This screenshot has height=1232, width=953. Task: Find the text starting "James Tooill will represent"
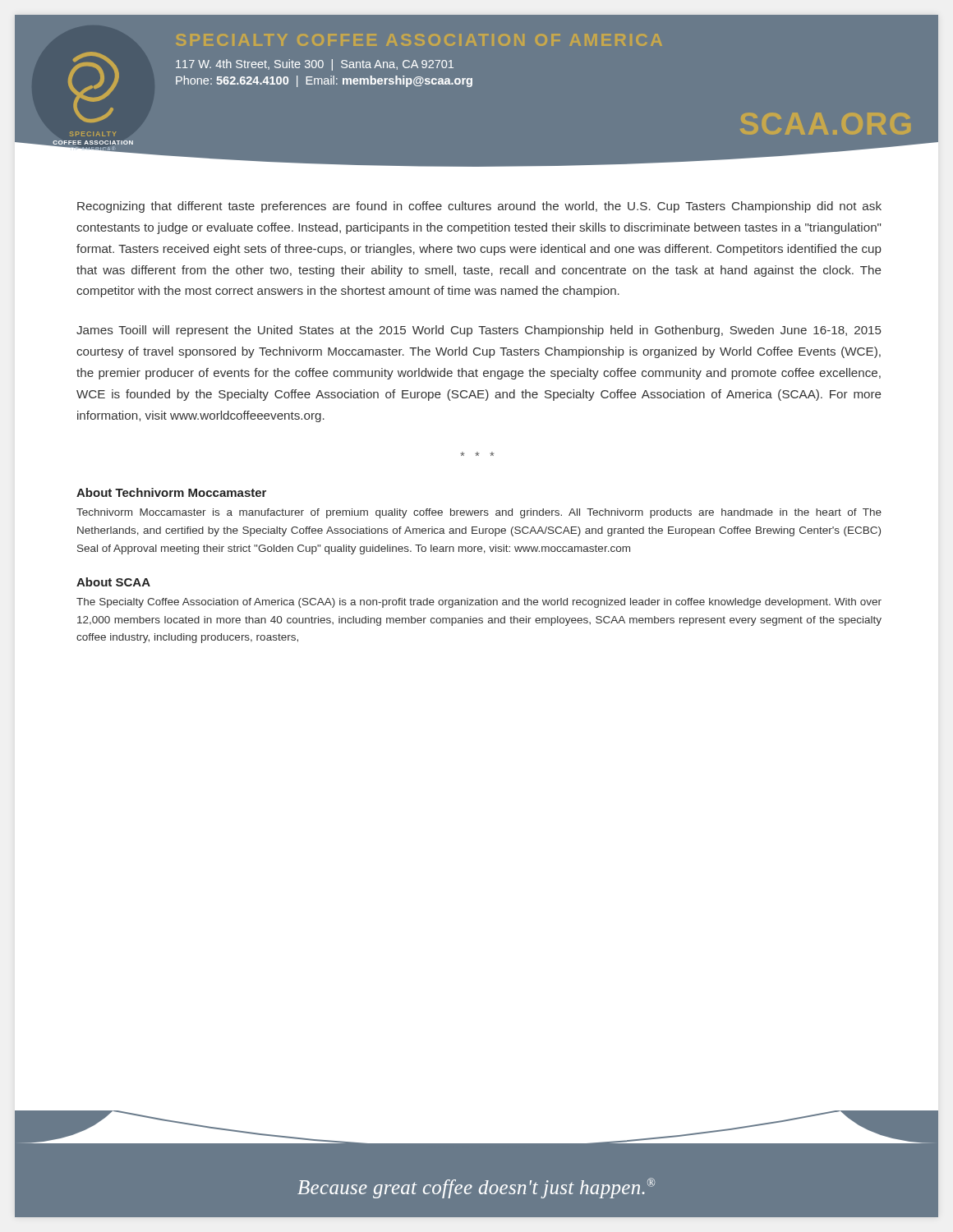click(x=479, y=372)
